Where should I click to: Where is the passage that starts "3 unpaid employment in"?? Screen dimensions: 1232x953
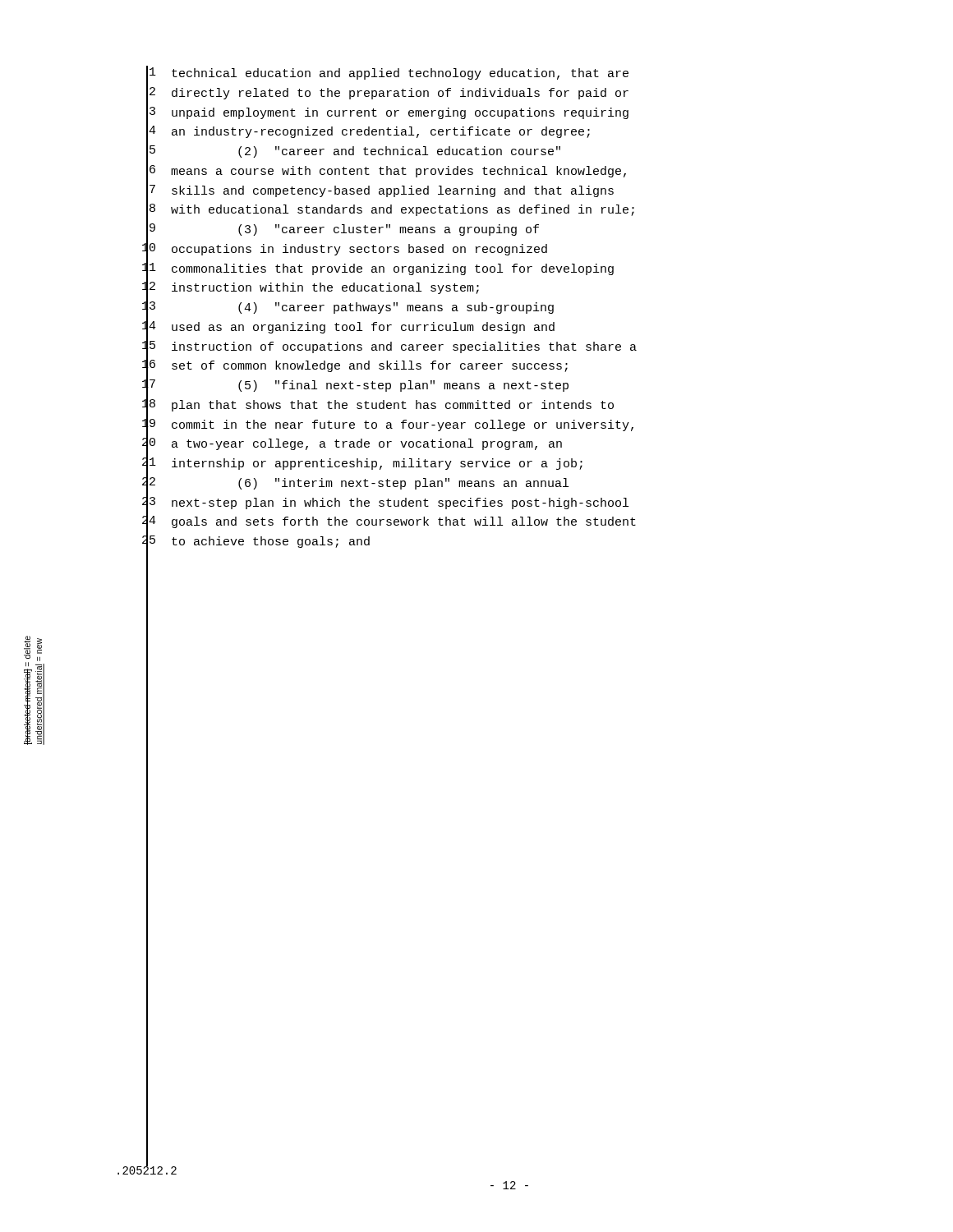[x=509, y=114]
